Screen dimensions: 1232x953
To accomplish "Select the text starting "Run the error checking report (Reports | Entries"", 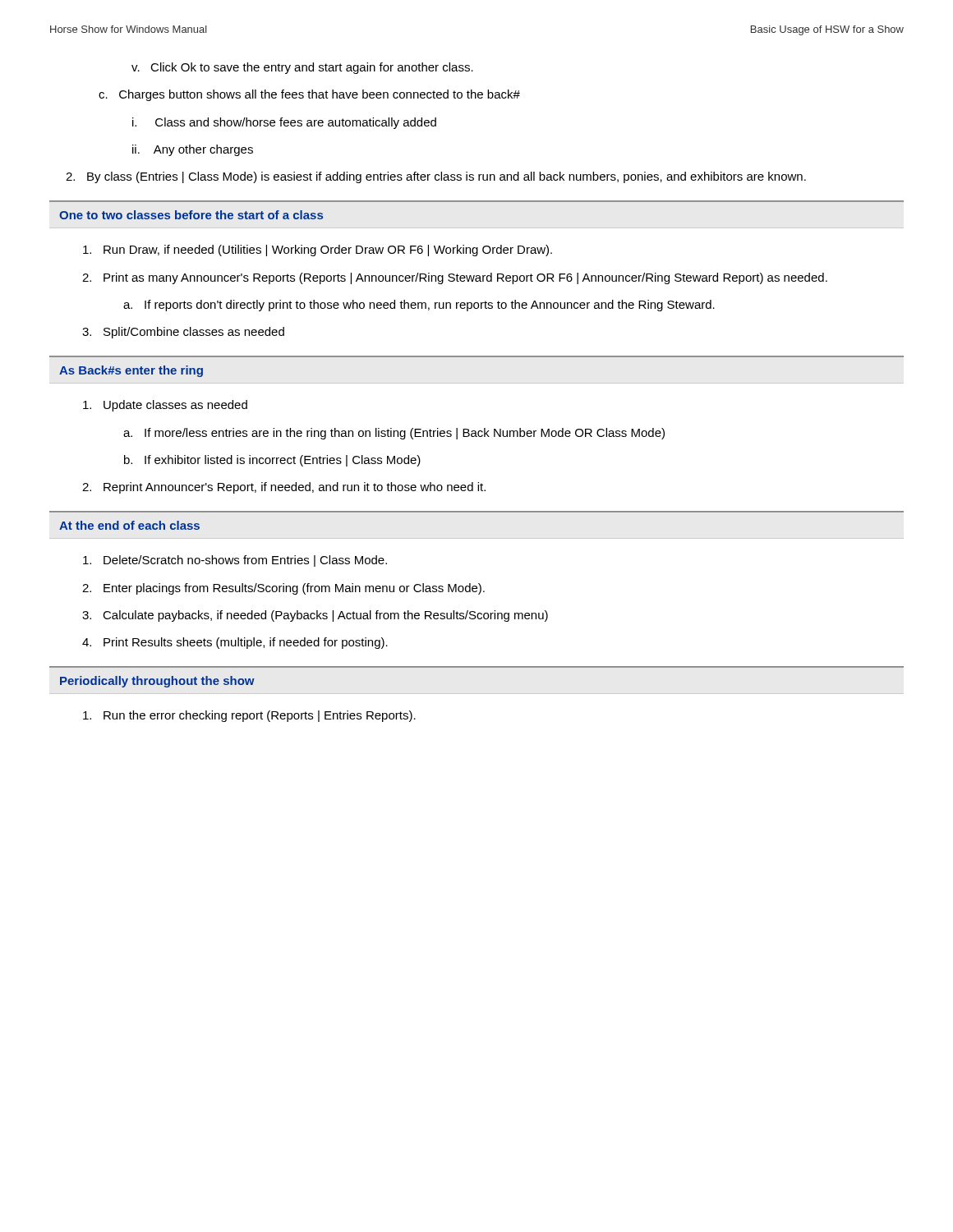I will point(249,715).
